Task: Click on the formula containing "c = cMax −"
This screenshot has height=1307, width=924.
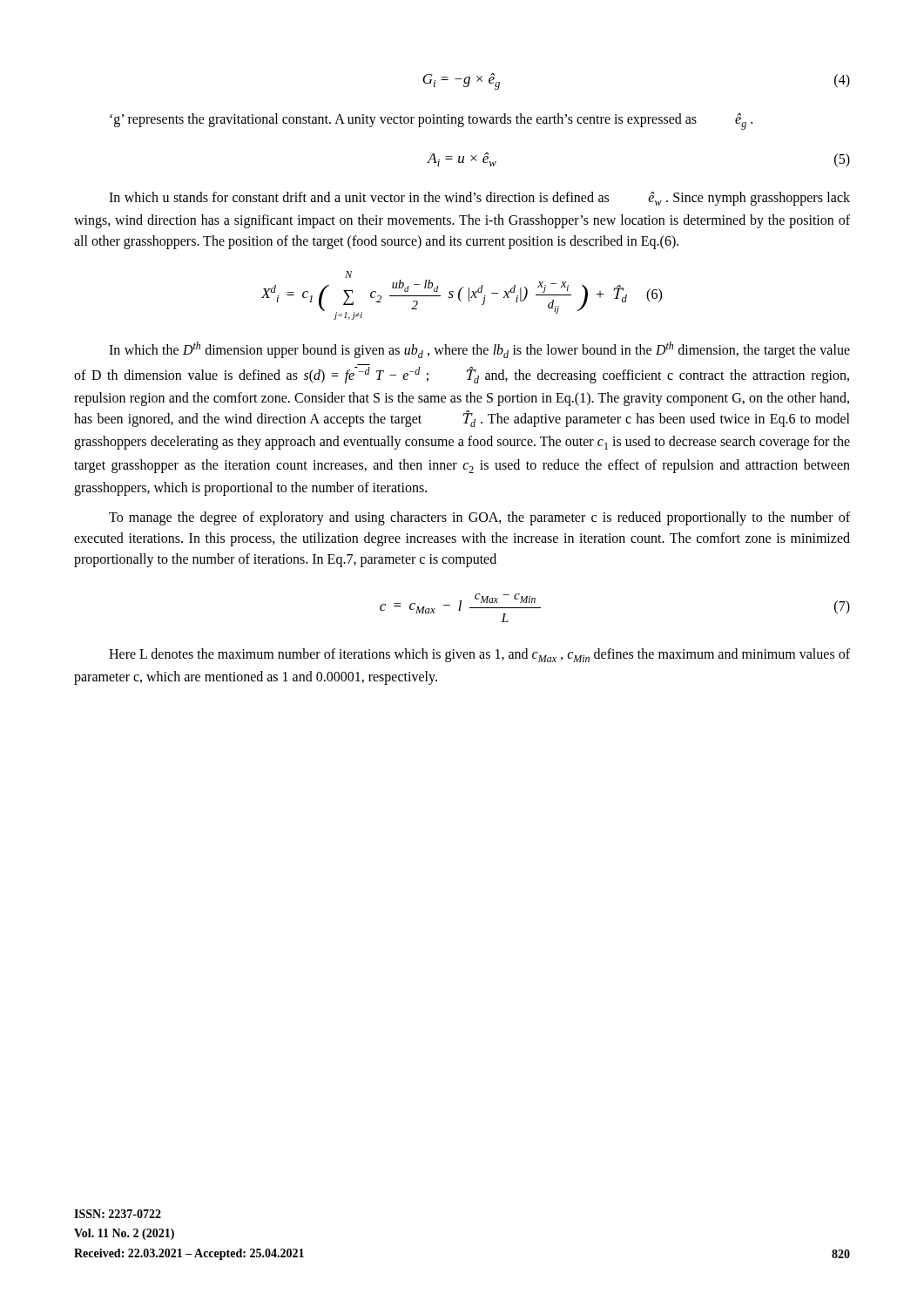Action: click(505, 608)
